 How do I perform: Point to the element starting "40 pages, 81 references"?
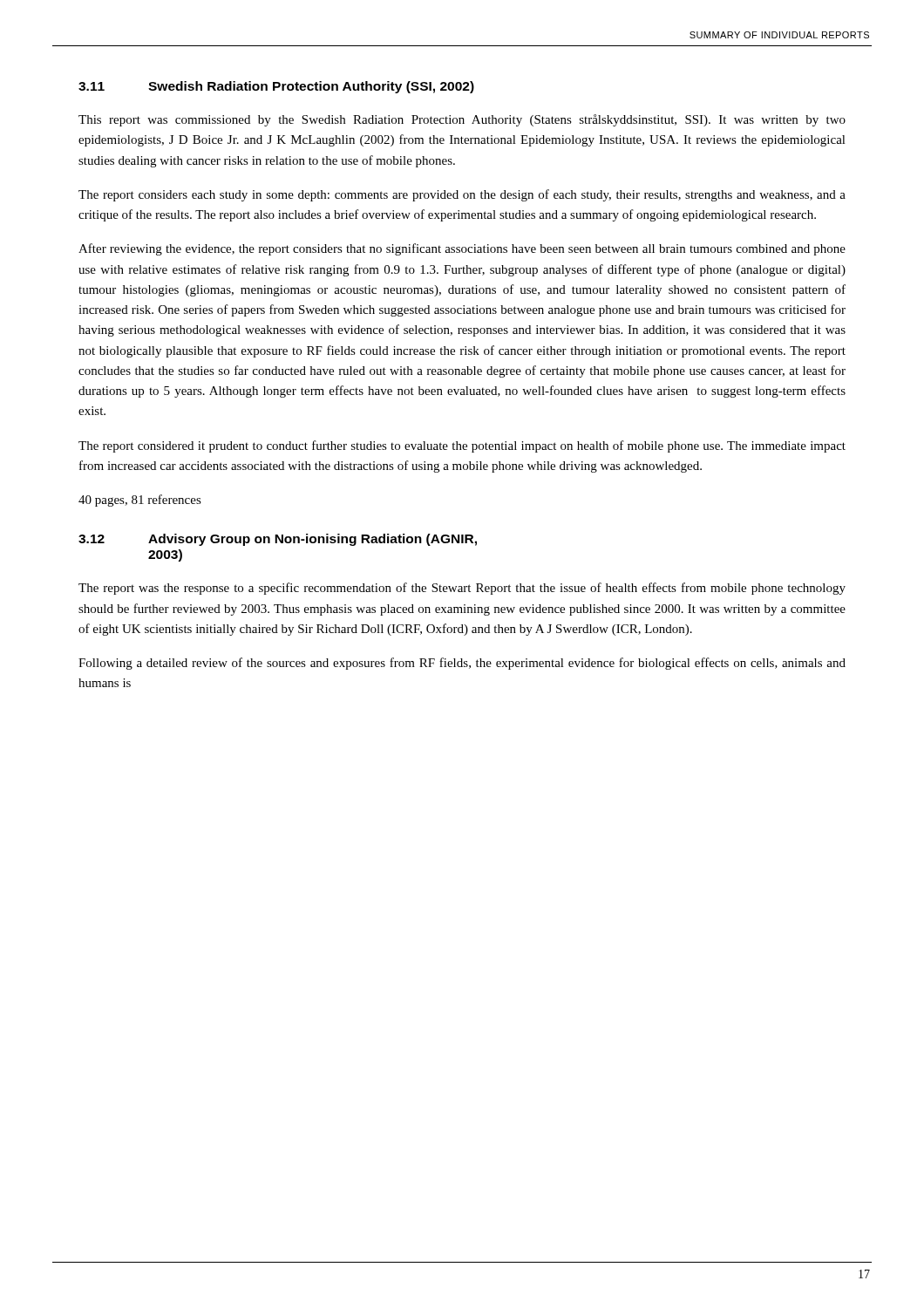[140, 500]
